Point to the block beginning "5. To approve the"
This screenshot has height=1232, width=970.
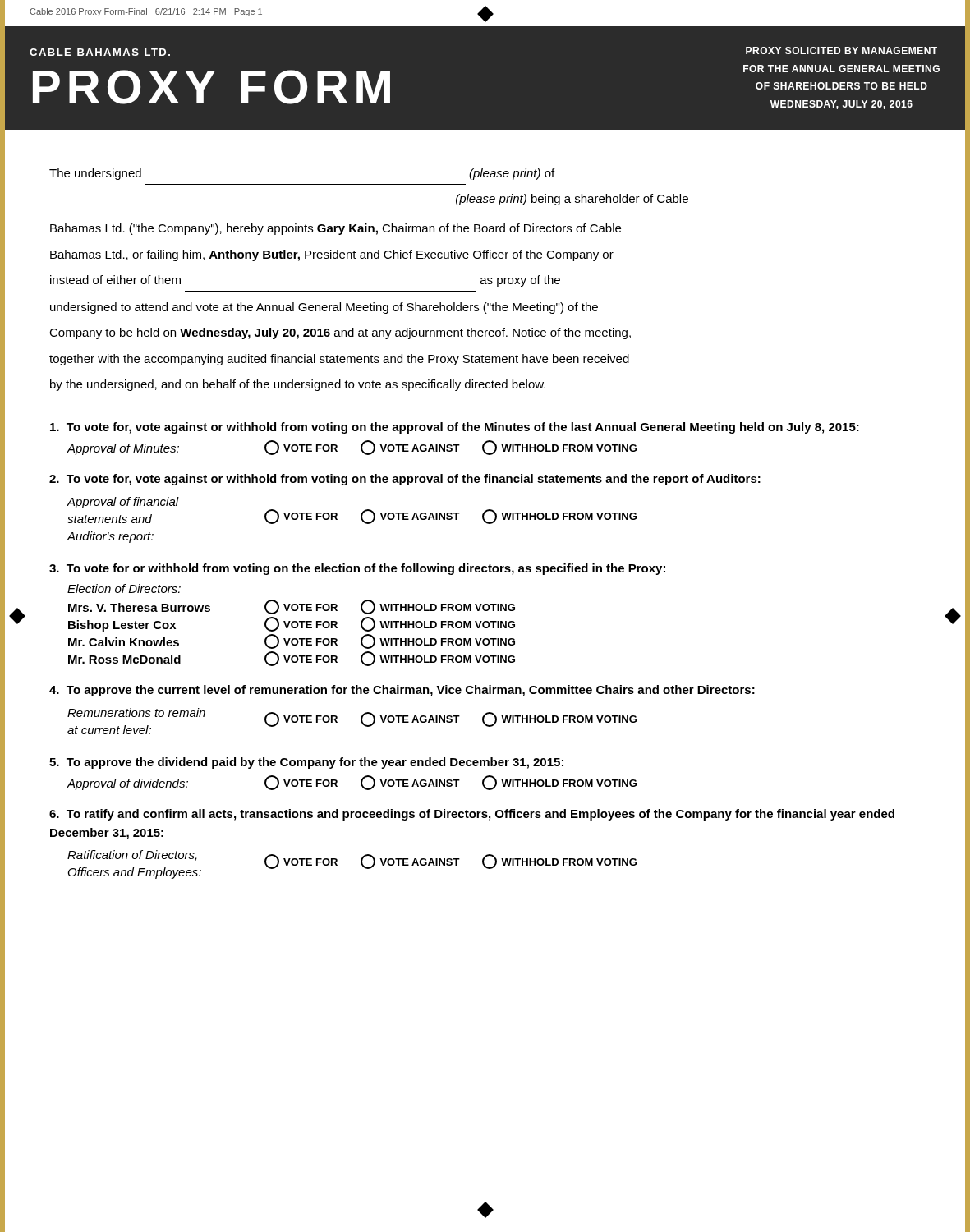485,772
